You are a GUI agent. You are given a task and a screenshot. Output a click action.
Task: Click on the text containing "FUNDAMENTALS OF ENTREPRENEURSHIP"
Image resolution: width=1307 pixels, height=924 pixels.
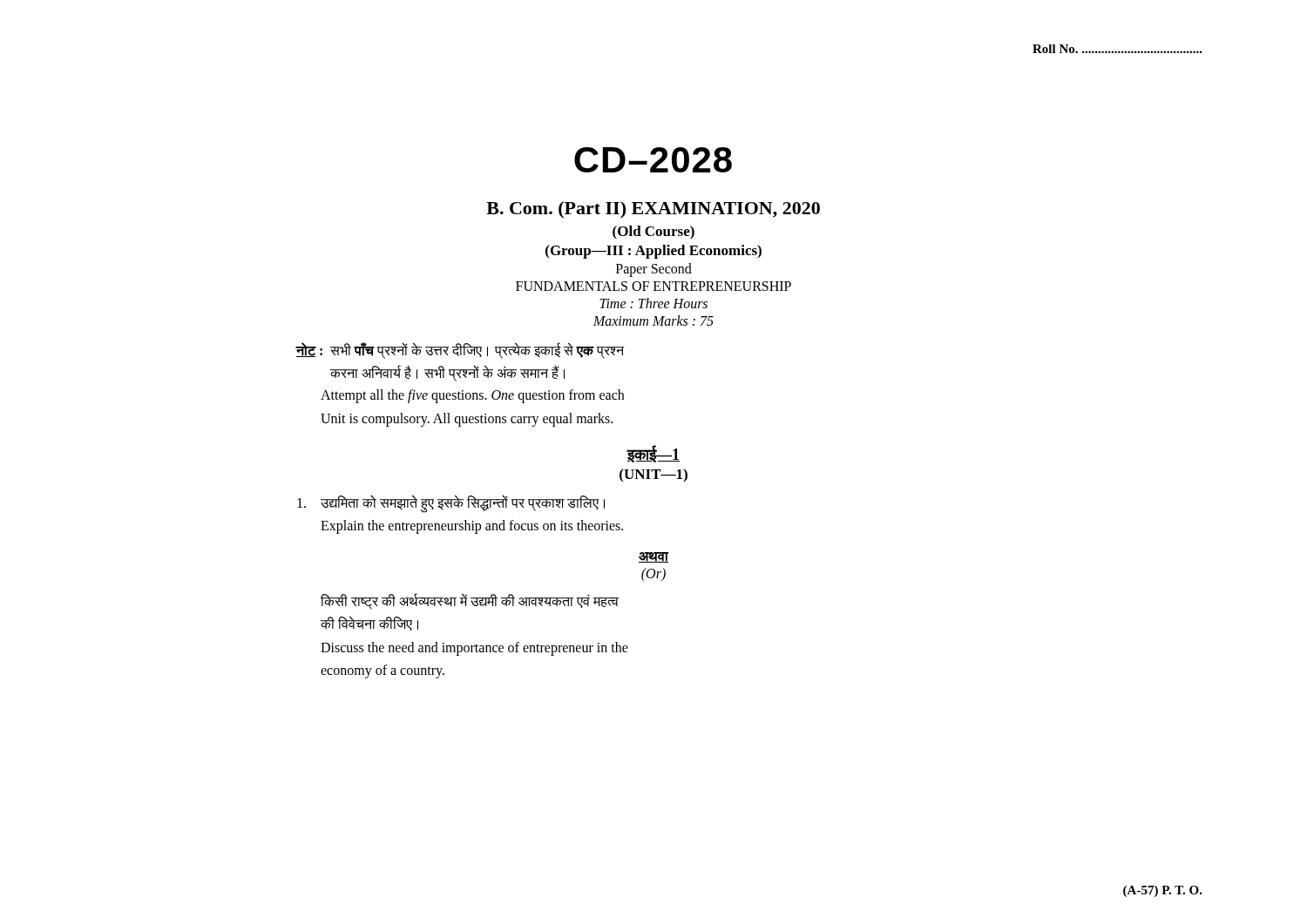(x=654, y=286)
